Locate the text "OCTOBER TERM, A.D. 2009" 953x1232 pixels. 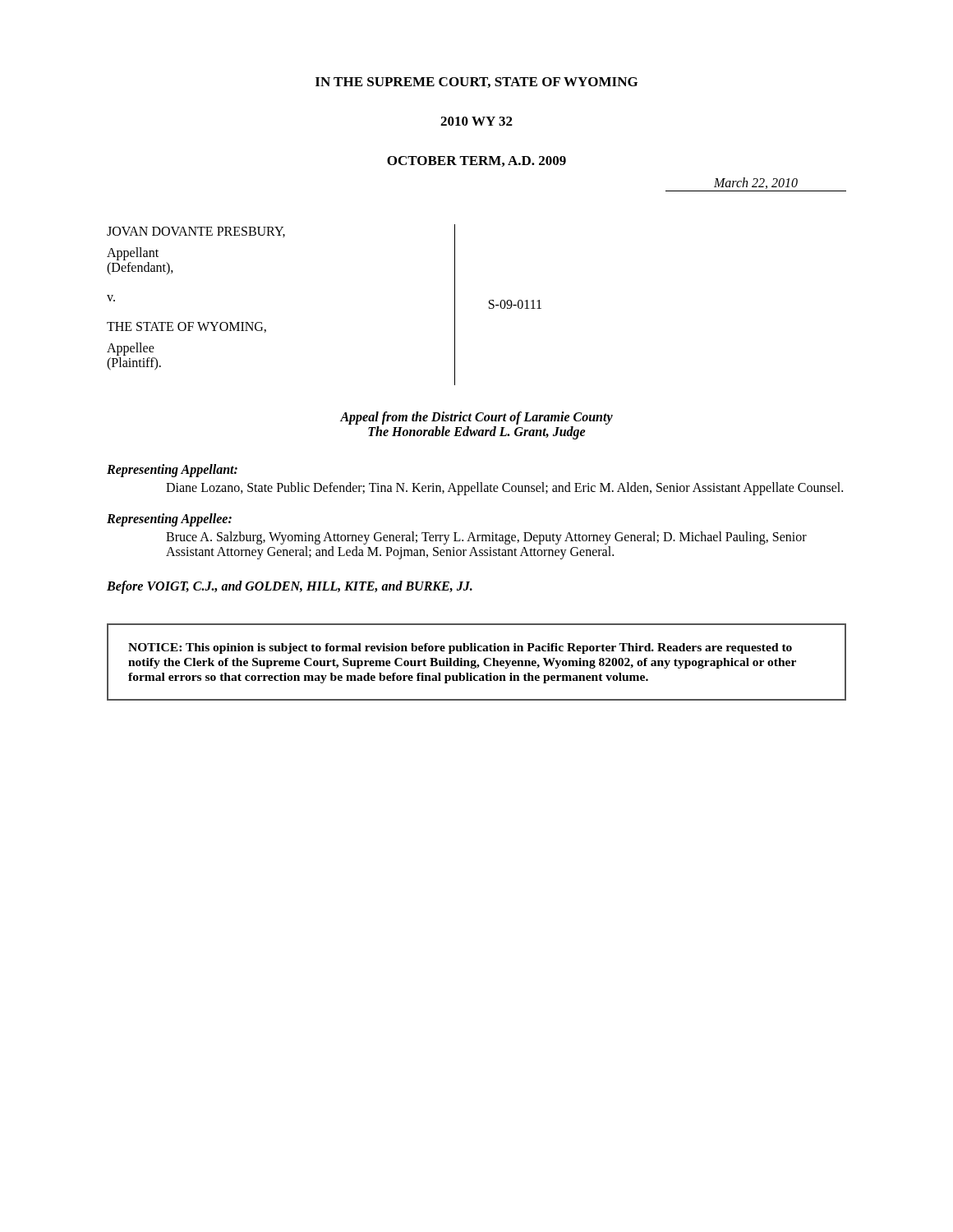click(x=476, y=161)
